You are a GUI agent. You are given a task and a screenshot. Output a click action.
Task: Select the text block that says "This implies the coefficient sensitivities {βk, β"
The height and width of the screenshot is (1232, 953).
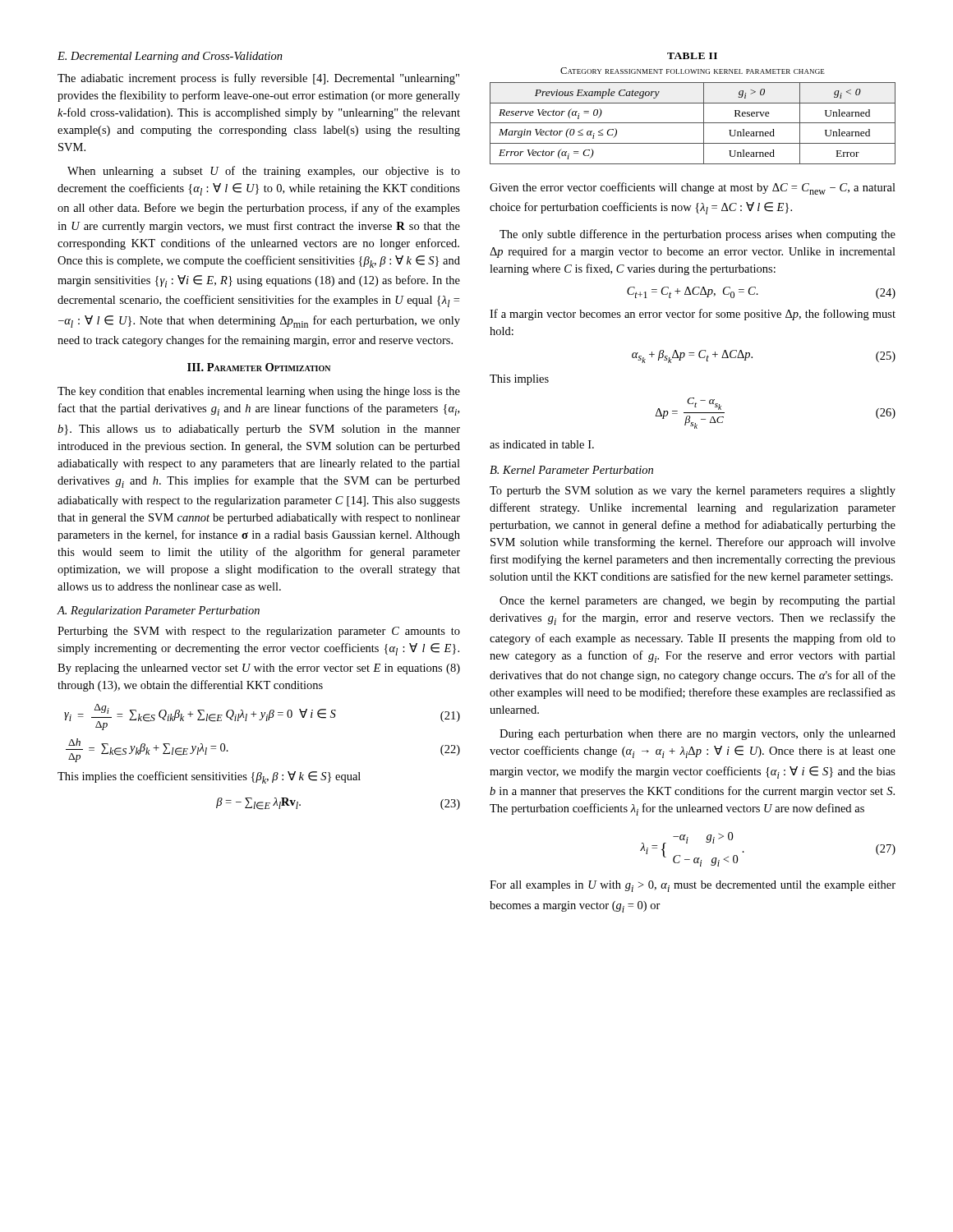pyautogui.click(x=259, y=778)
